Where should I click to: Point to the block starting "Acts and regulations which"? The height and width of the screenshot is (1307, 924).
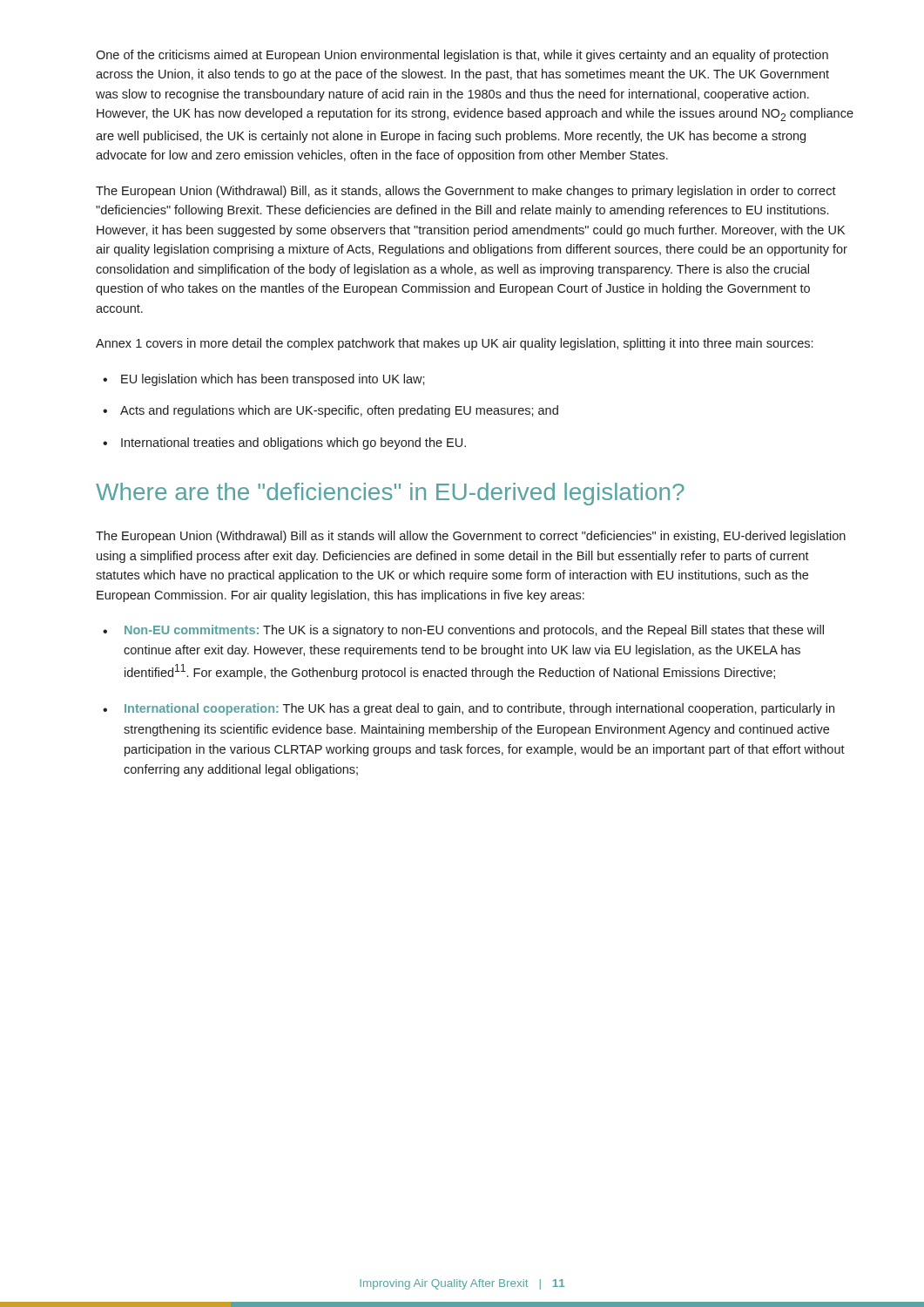475,411
